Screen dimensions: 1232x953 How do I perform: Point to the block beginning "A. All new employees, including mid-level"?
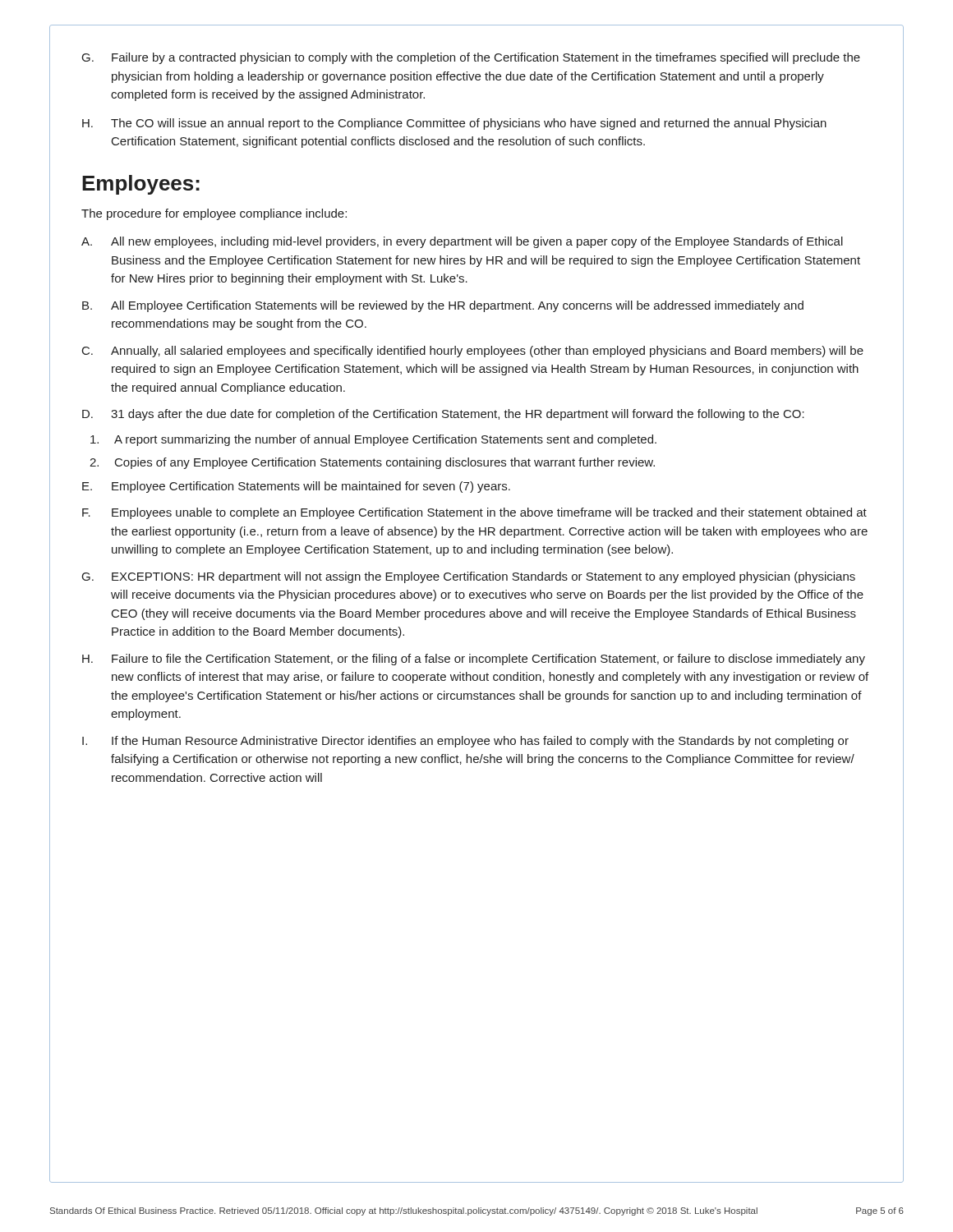click(476, 260)
